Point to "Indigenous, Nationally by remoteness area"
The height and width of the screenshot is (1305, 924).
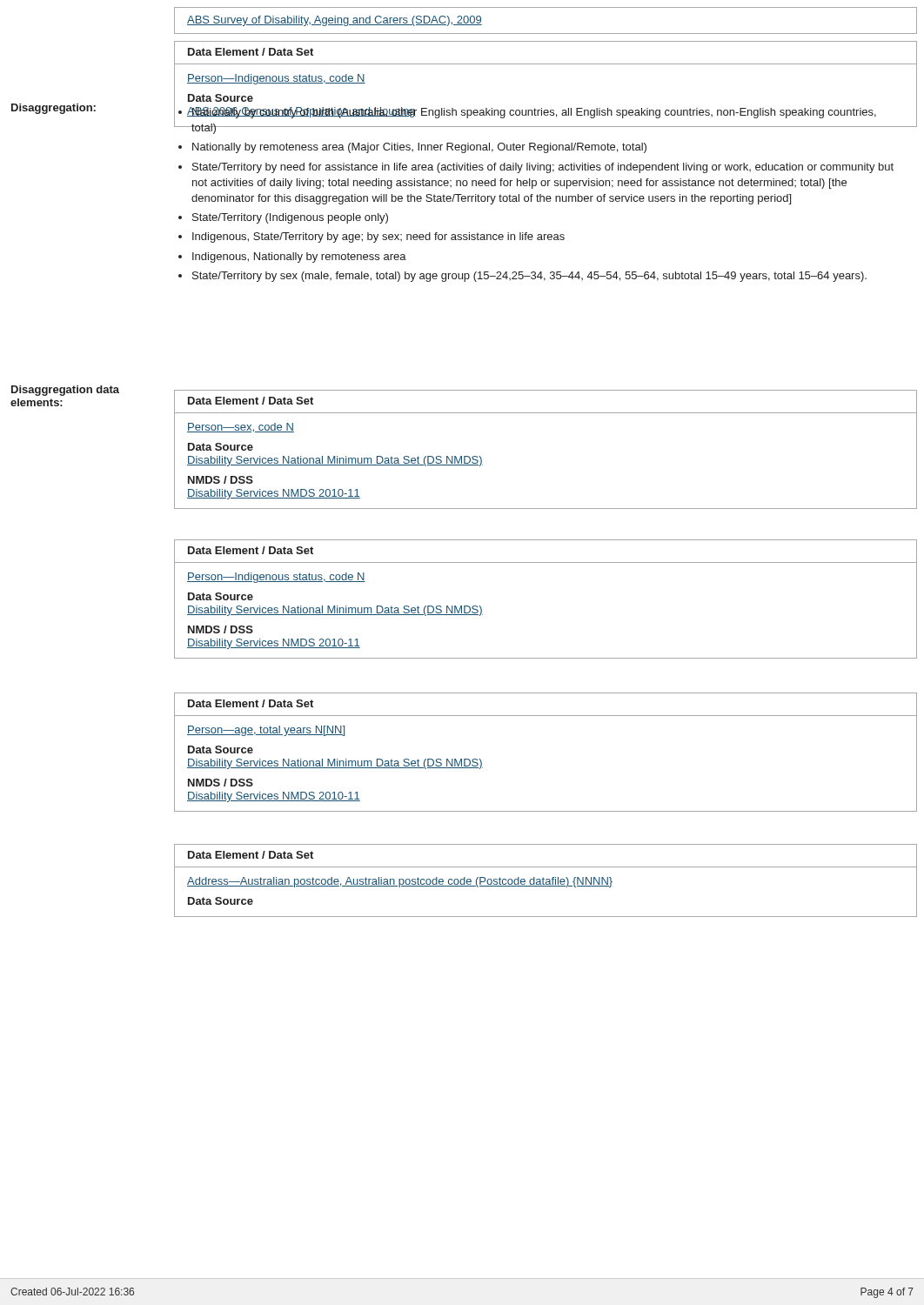(299, 256)
